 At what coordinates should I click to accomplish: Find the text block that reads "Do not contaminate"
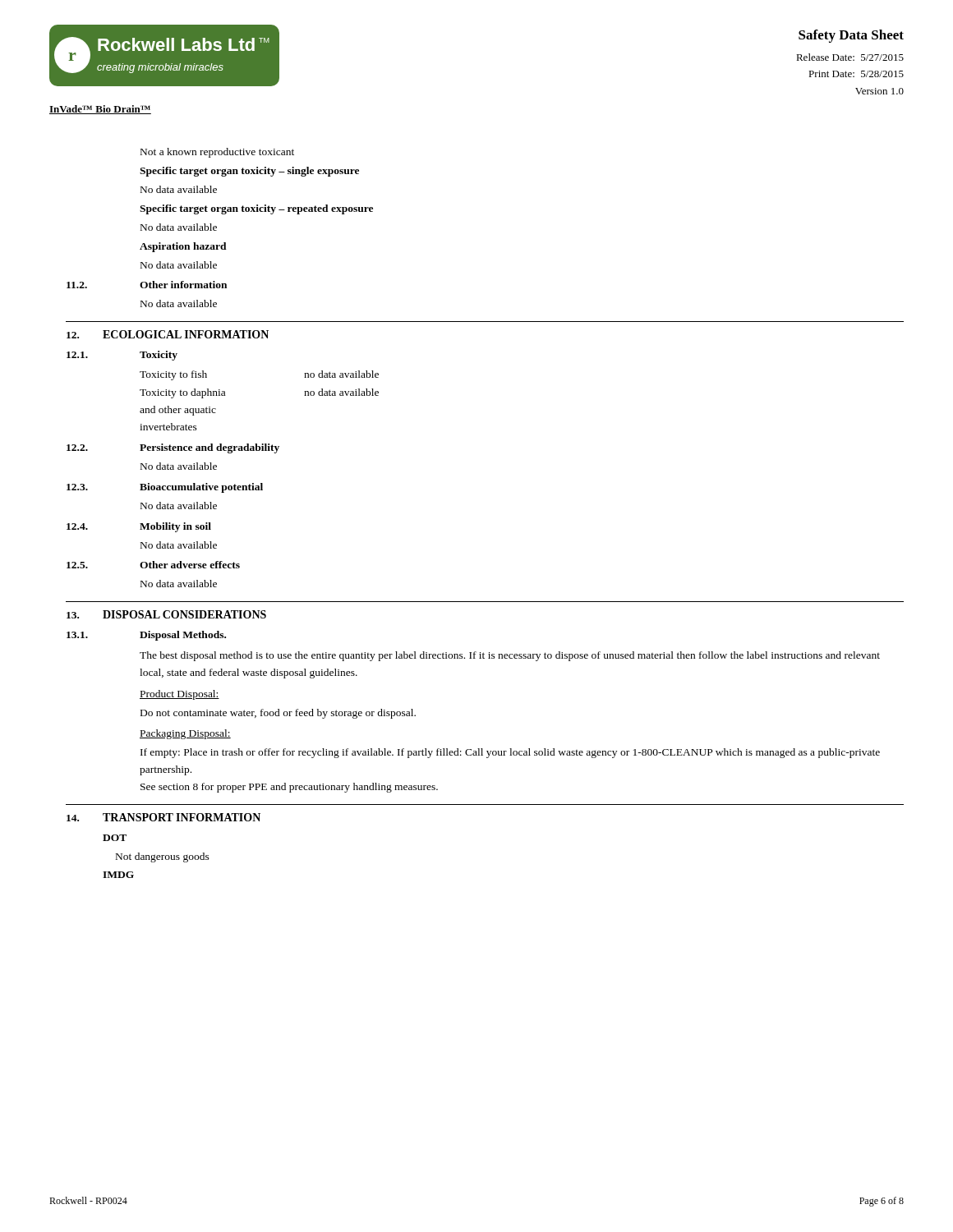click(x=278, y=712)
